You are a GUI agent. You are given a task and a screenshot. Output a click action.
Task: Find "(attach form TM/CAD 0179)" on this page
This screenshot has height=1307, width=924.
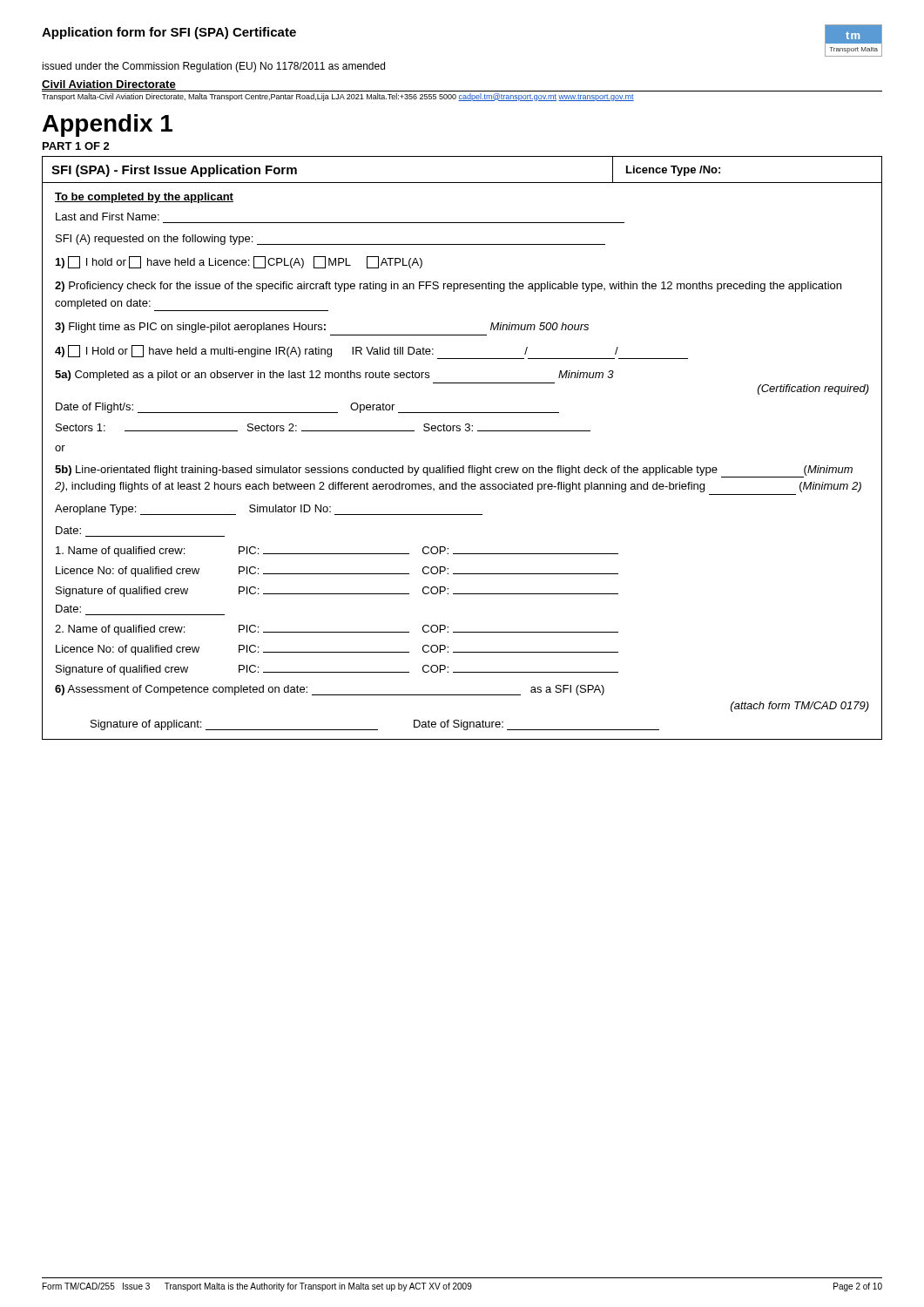800,705
